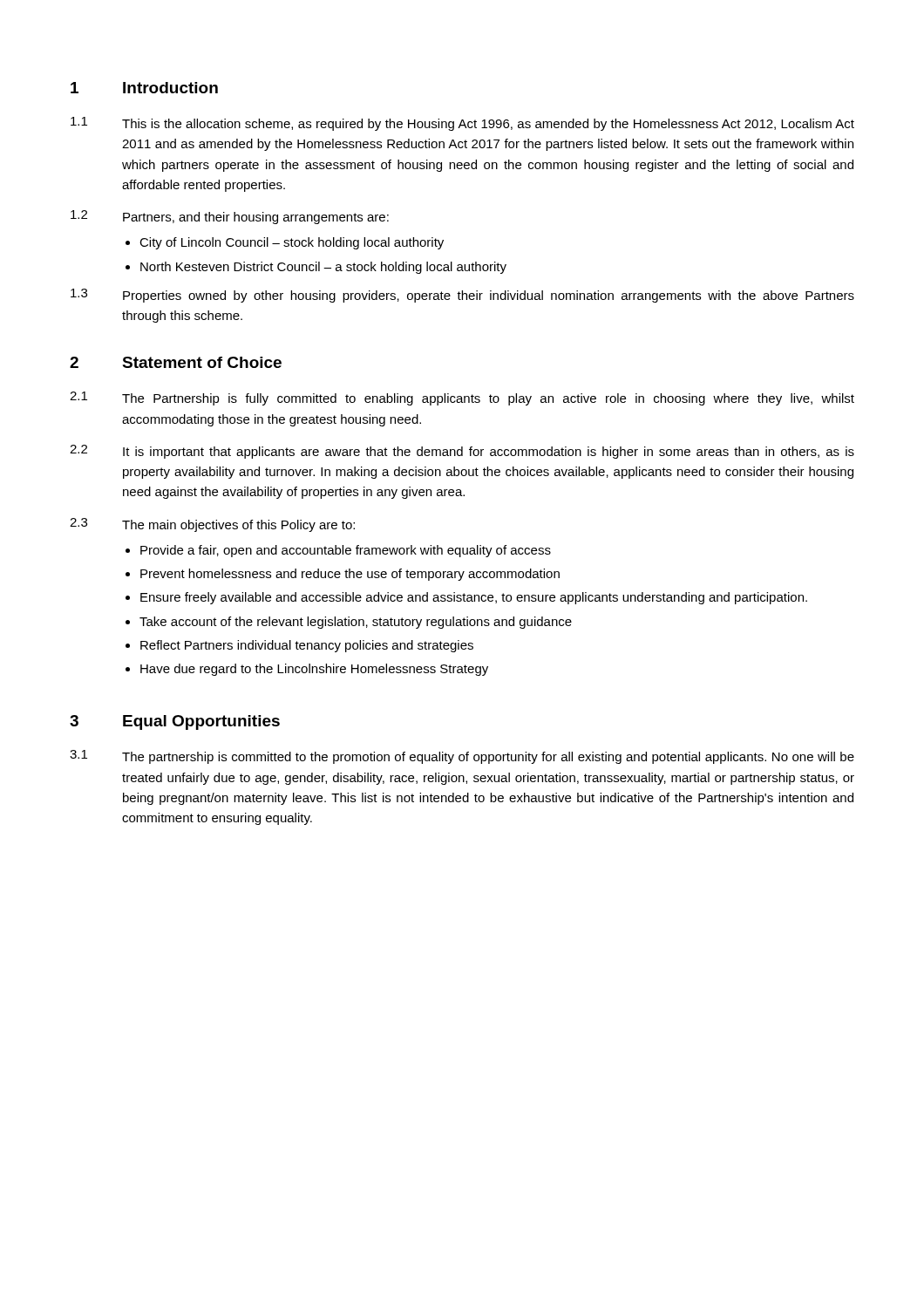This screenshot has width=924, height=1308.
Task: Find the list item containing "Reflect Partners individual tenancy policies and strategies"
Action: 307,645
